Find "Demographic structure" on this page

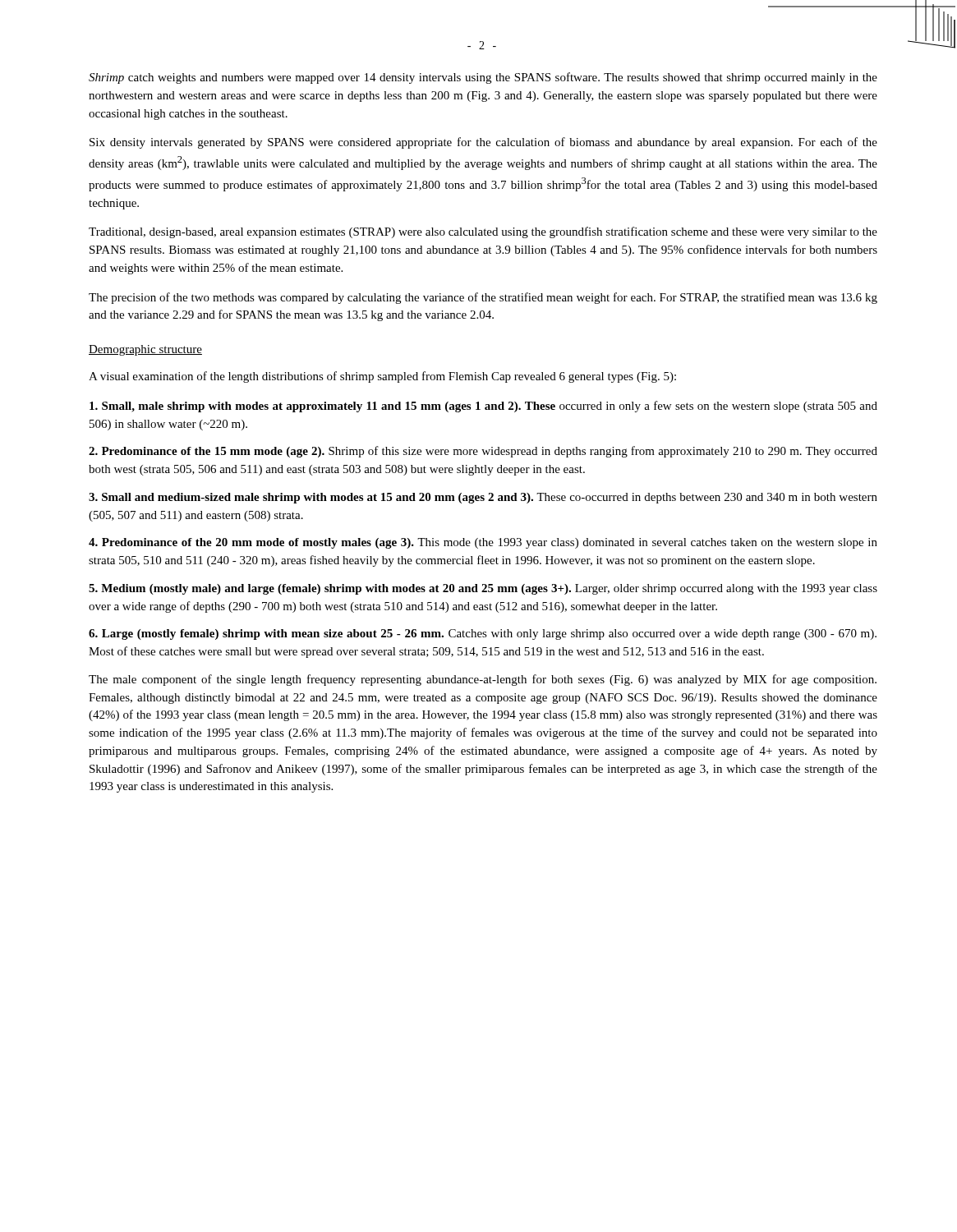click(x=145, y=349)
